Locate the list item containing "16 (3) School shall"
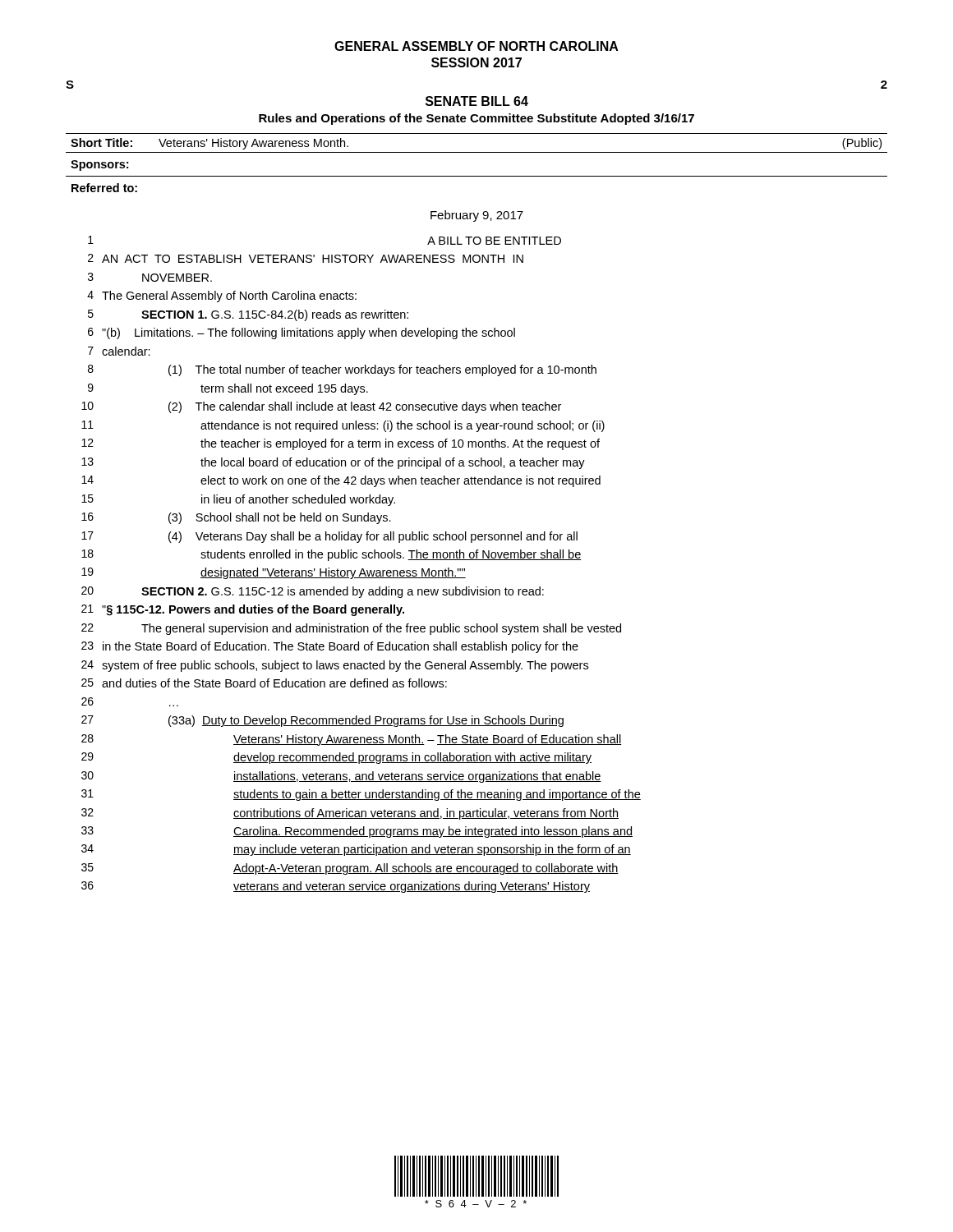The height and width of the screenshot is (1232, 953). [x=236, y=518]
